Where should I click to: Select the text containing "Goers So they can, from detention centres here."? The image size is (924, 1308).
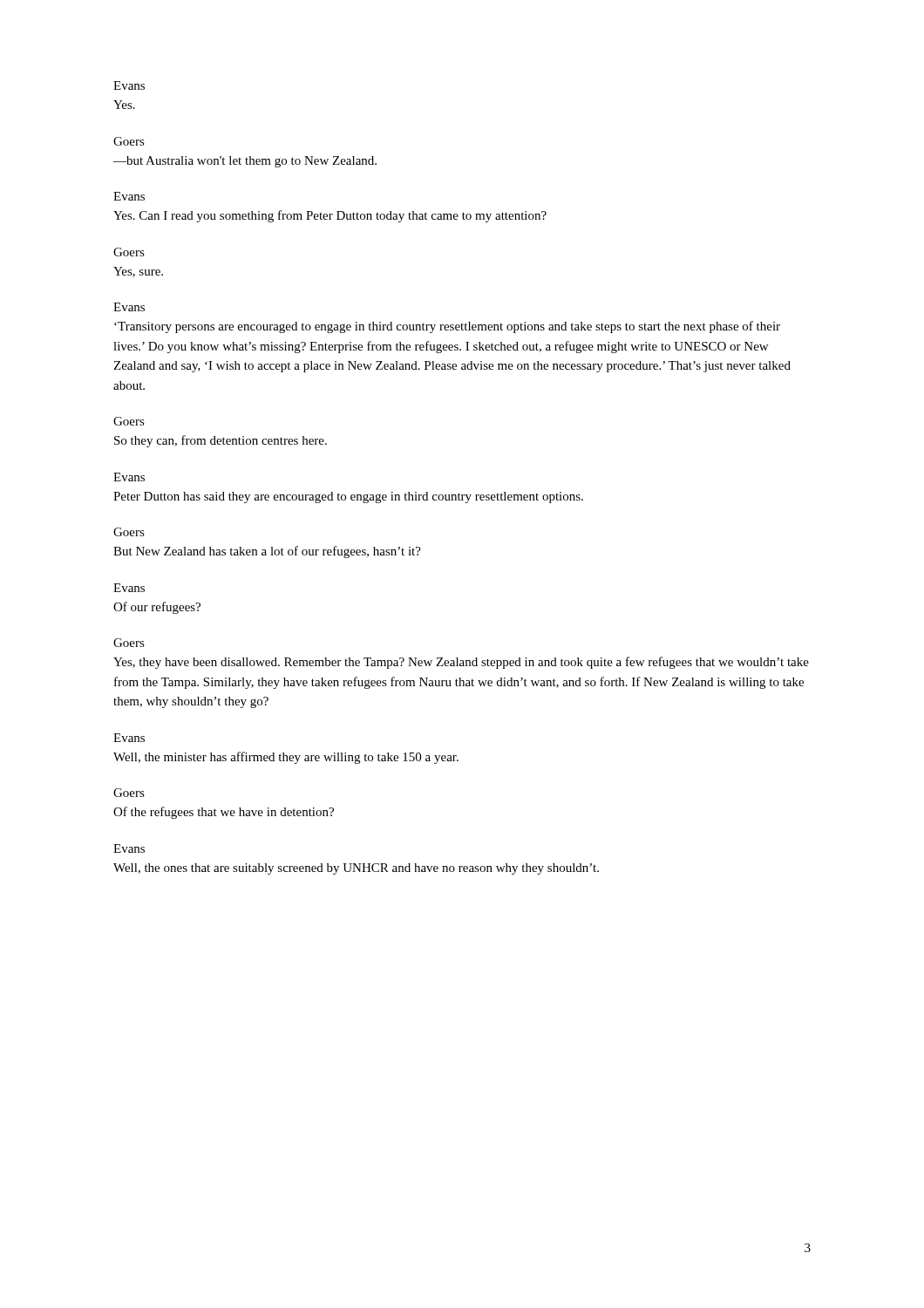pyautogui.click(x=129, y=421)
